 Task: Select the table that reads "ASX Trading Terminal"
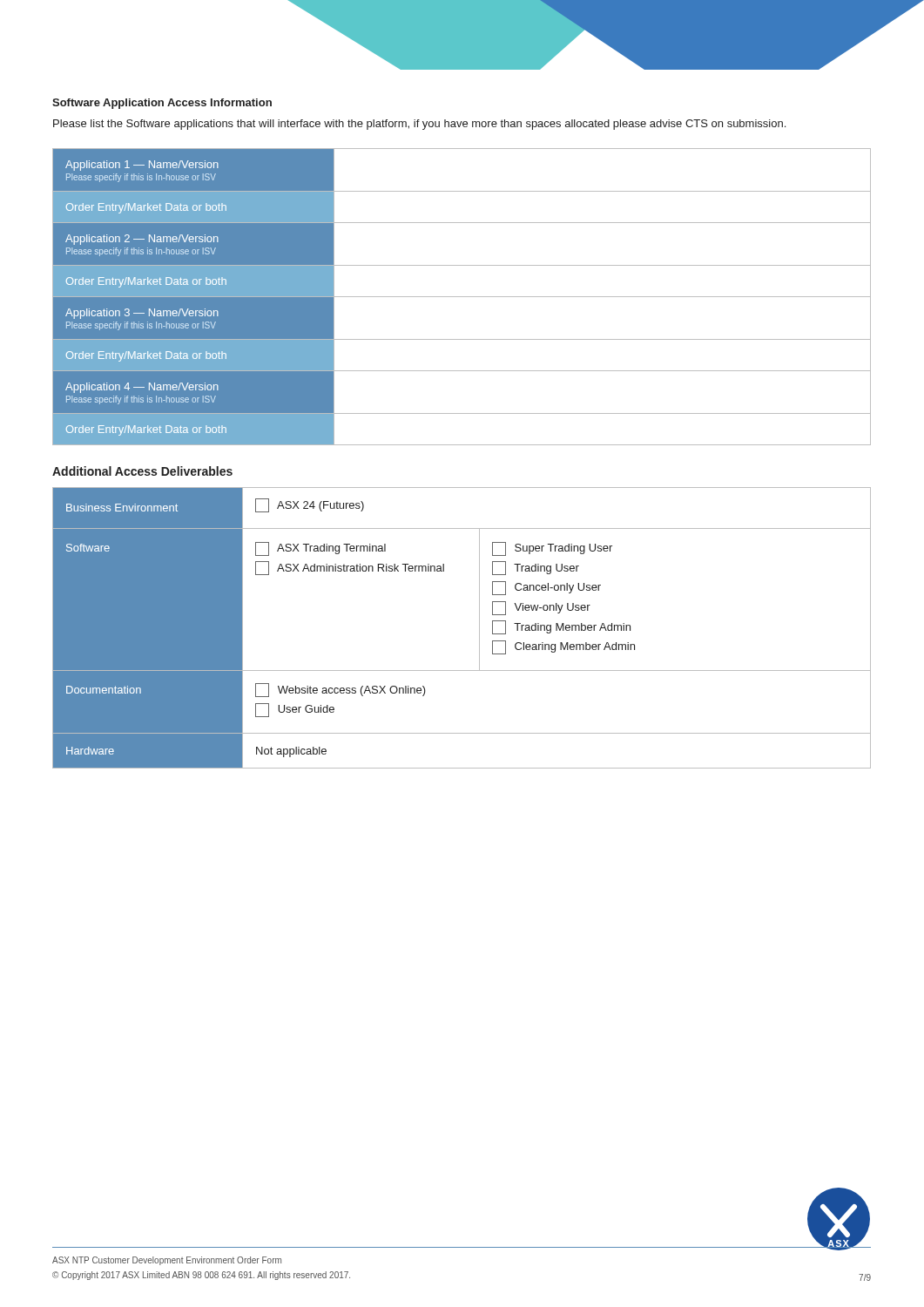click(462, 628)
